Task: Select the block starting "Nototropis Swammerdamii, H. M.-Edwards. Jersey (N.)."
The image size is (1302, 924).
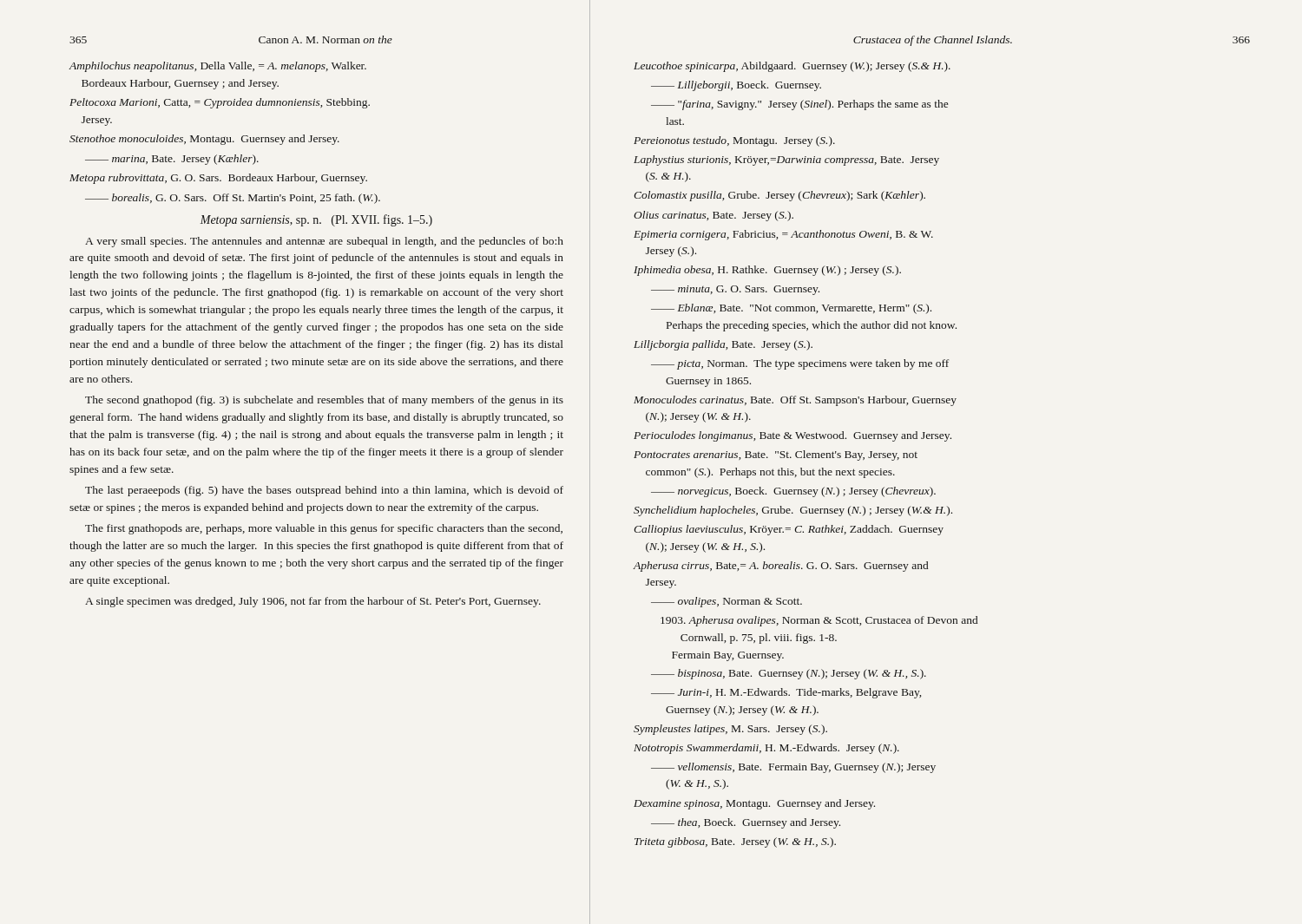Action: pos(767,747)
